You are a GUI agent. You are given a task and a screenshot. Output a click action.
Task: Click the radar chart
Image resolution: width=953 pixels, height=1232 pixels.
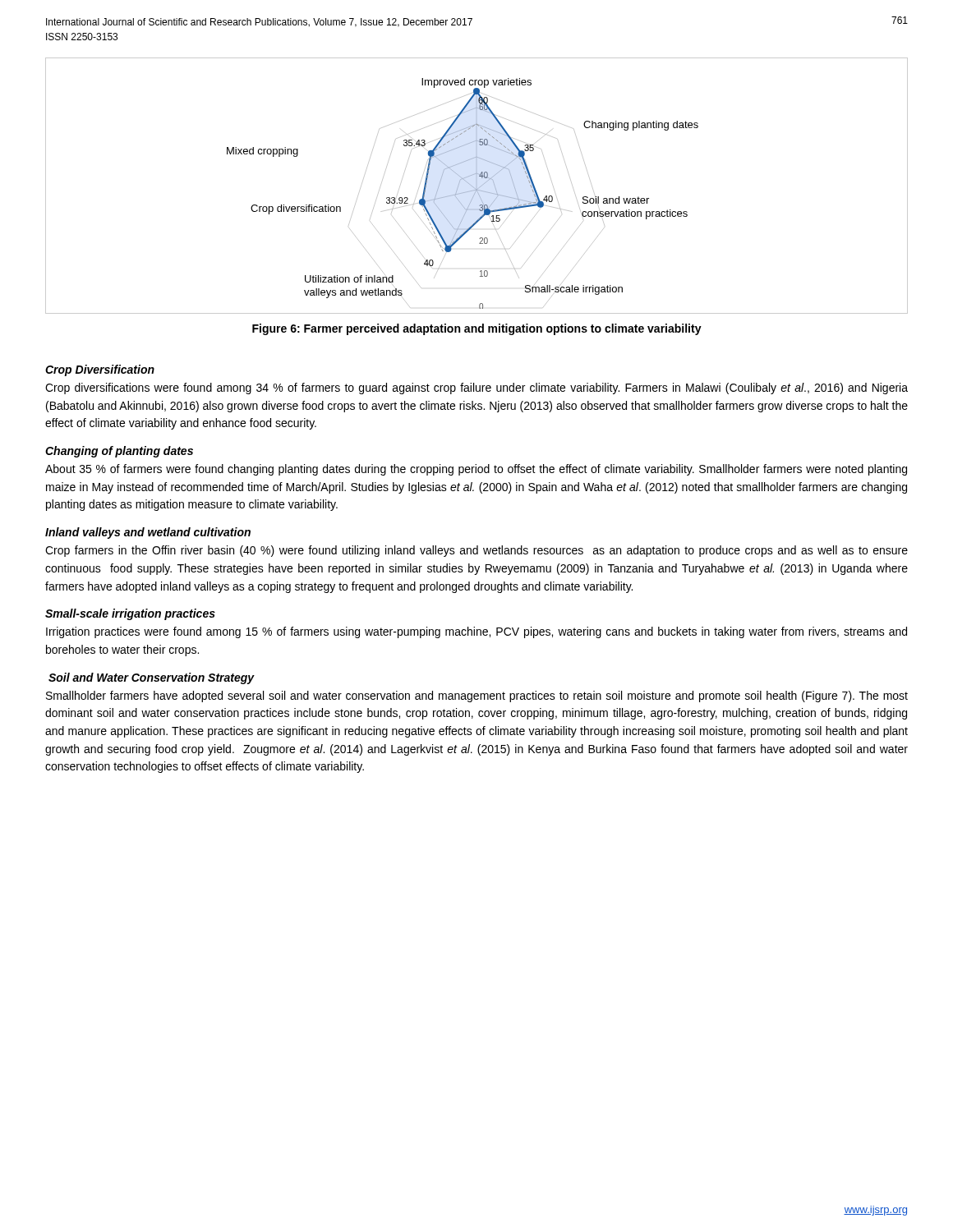coord(476,186)
